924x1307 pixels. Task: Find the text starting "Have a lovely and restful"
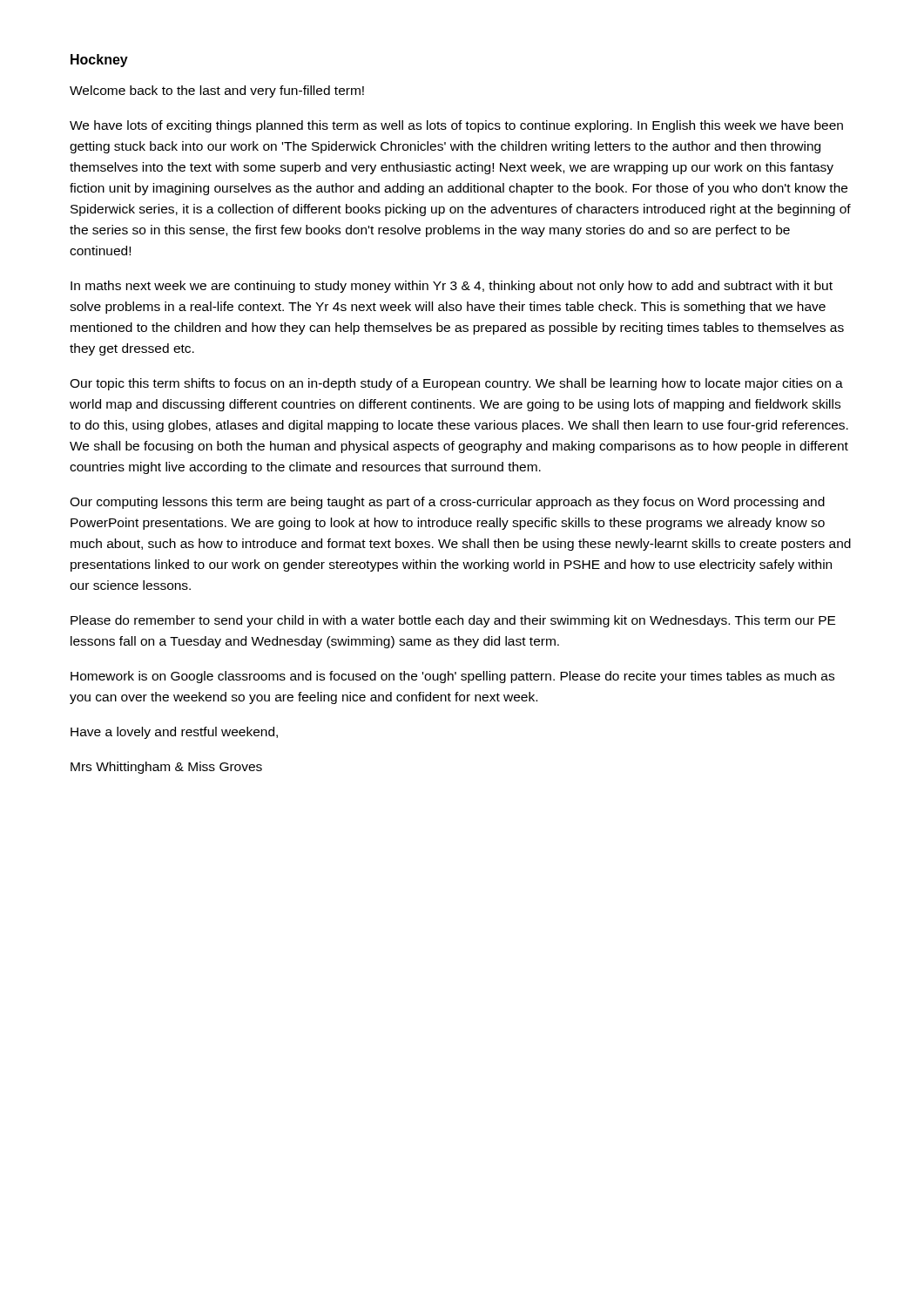coord(174,732)
